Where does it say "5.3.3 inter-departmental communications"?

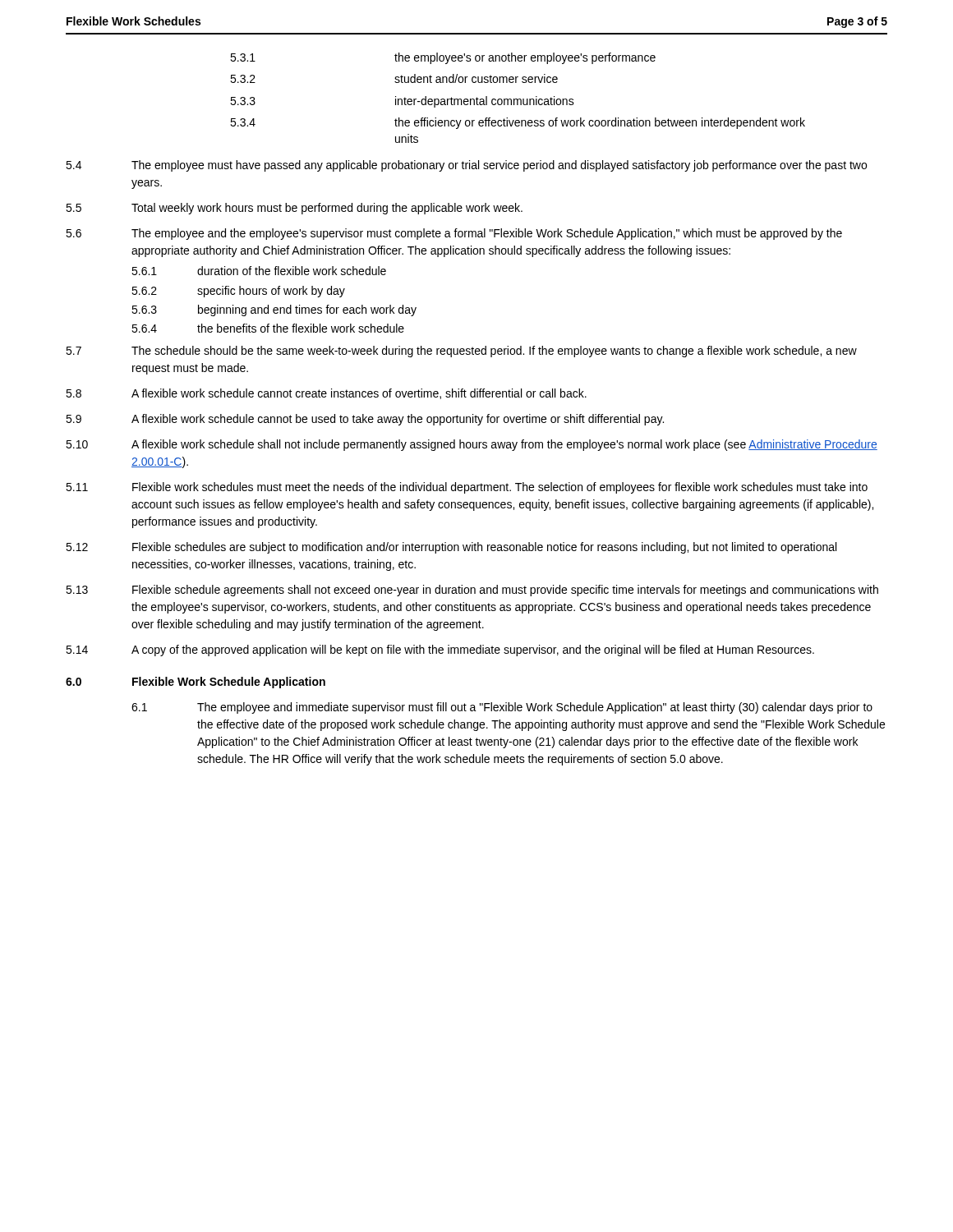coord(476,101)
